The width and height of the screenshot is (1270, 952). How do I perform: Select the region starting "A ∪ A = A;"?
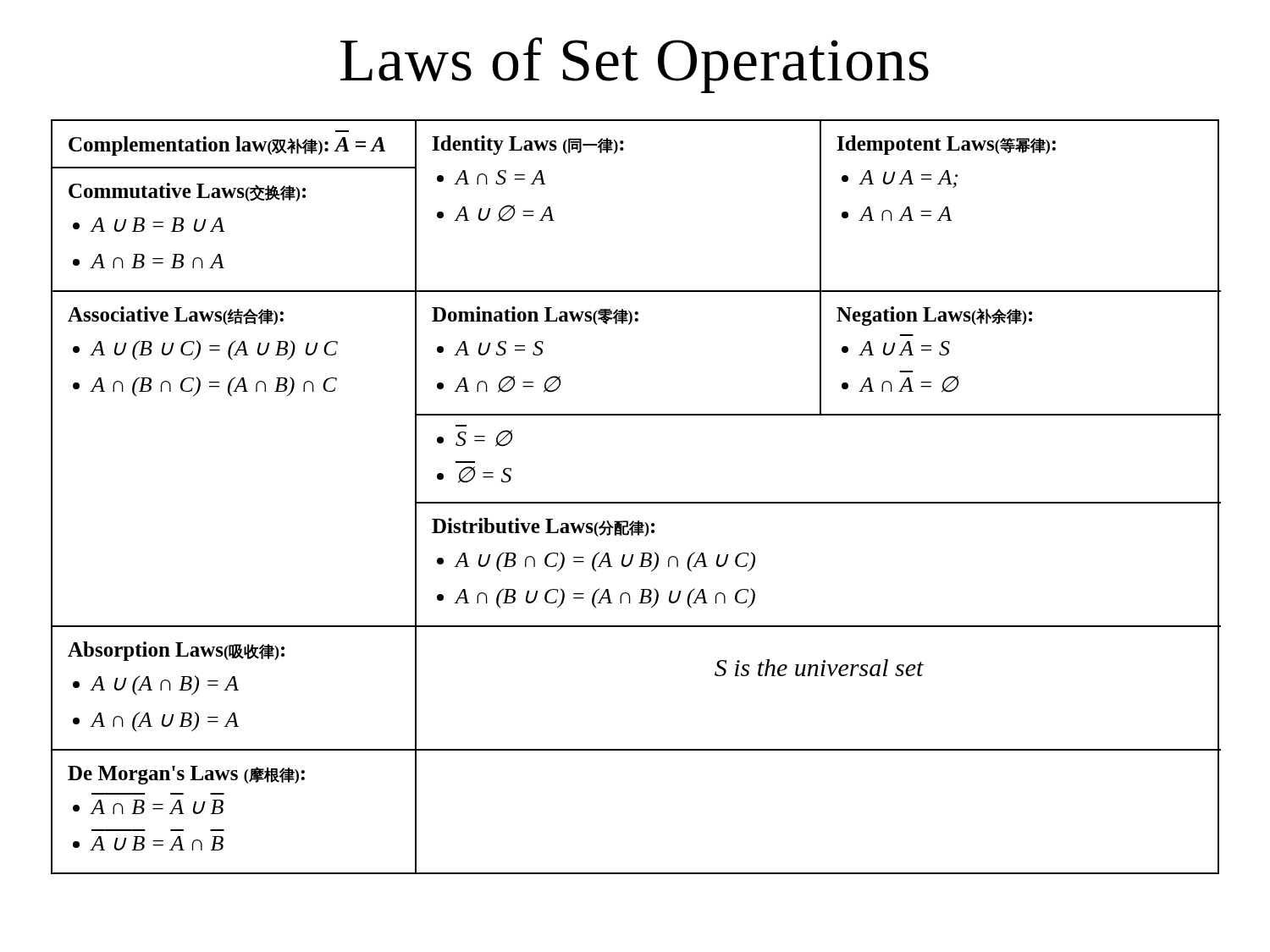coord(910,177)
